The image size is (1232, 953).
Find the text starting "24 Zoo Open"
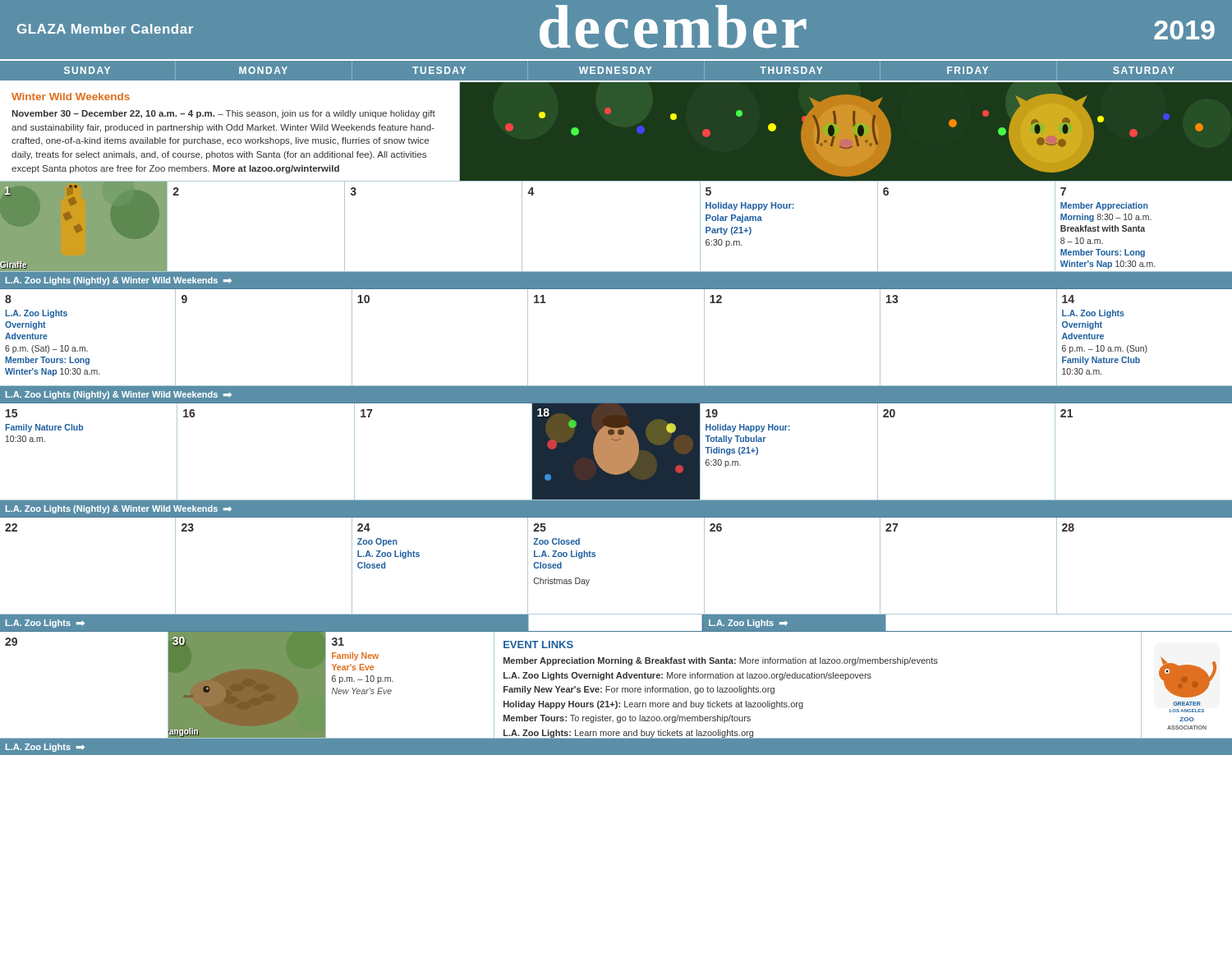pos(364,527)
